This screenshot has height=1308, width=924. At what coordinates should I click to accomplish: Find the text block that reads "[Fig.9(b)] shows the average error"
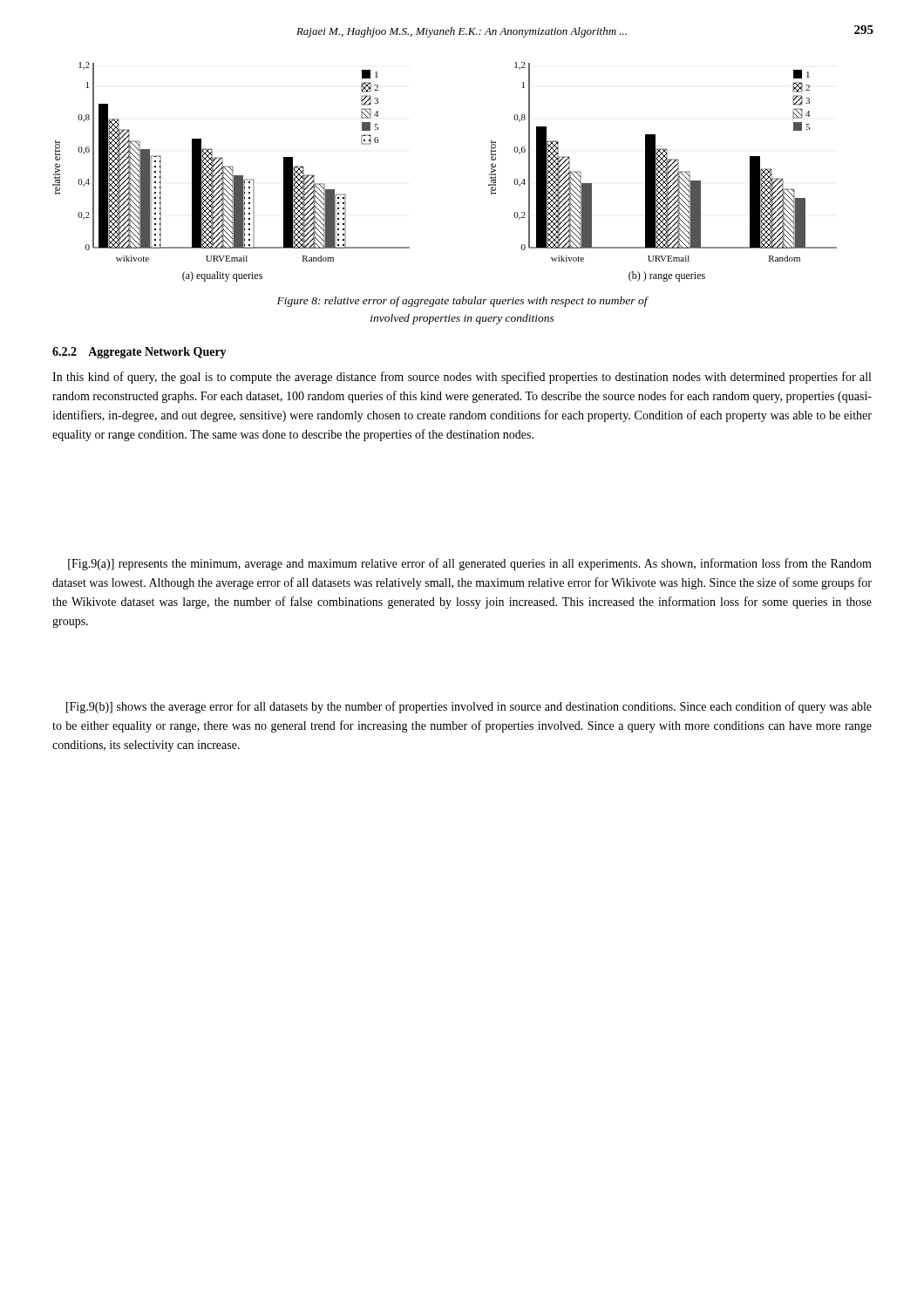[462, 726]
